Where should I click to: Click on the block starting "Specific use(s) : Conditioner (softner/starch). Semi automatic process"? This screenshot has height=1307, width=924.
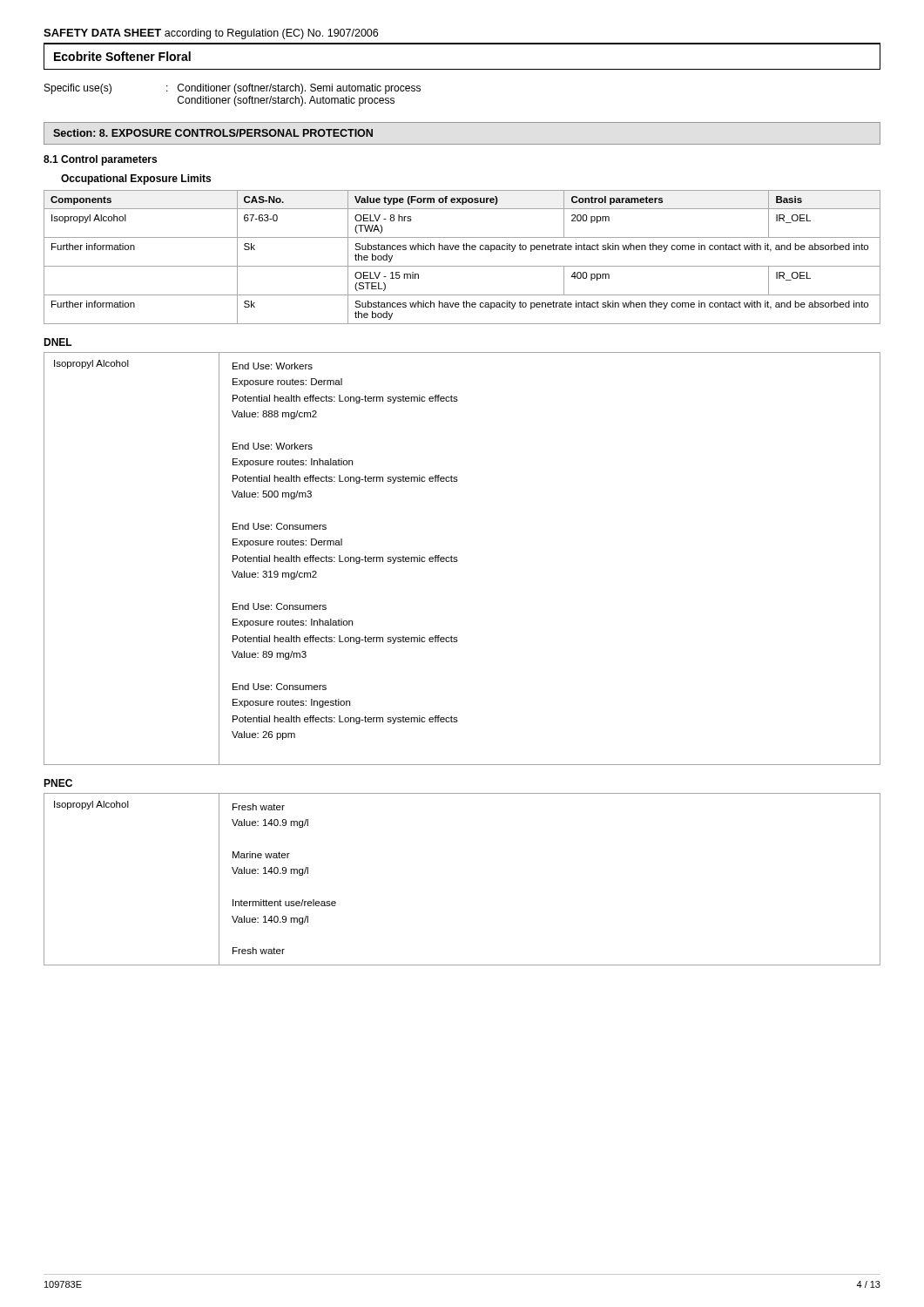point(232,94)
